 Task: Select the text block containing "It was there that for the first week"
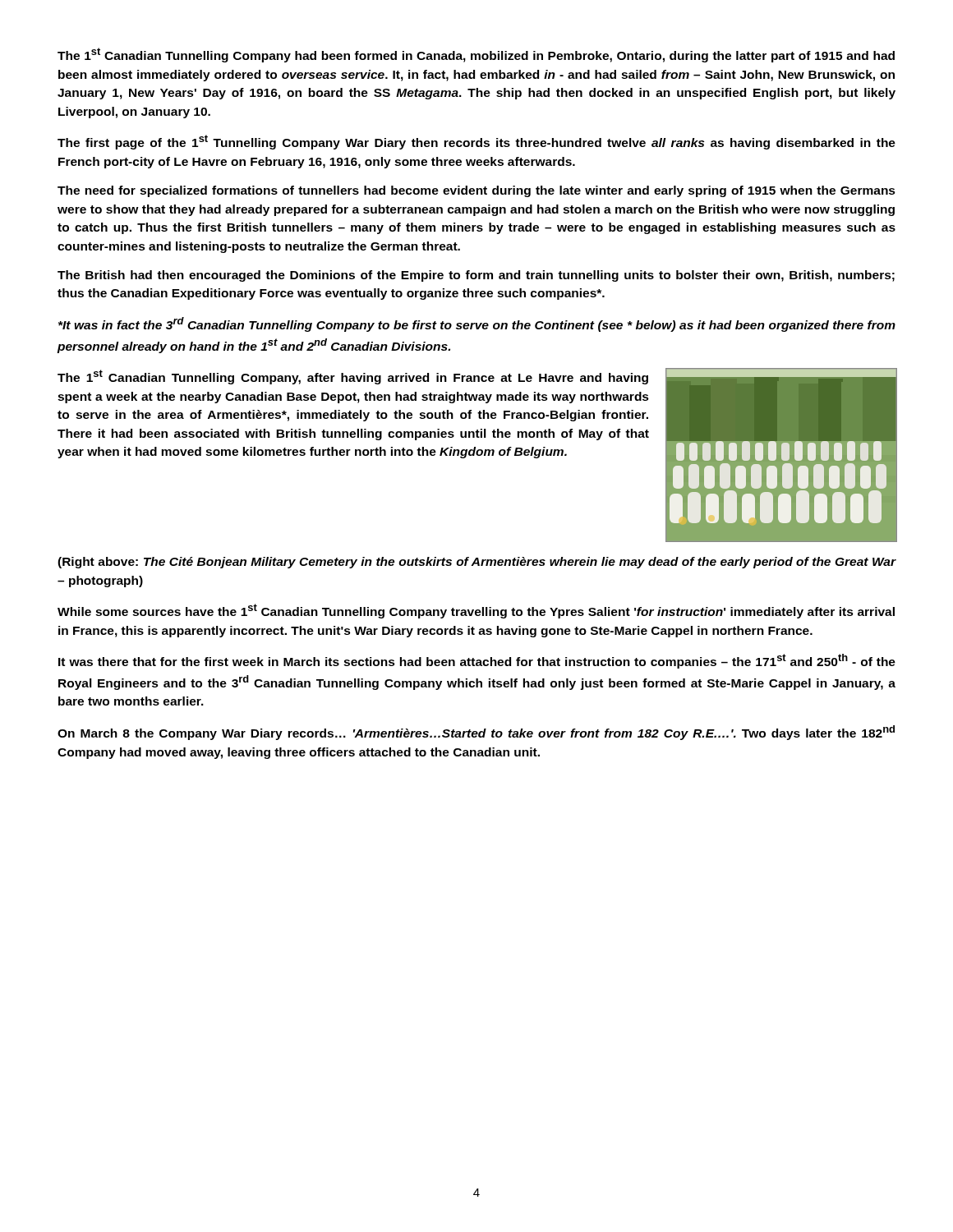coord(476,681)
